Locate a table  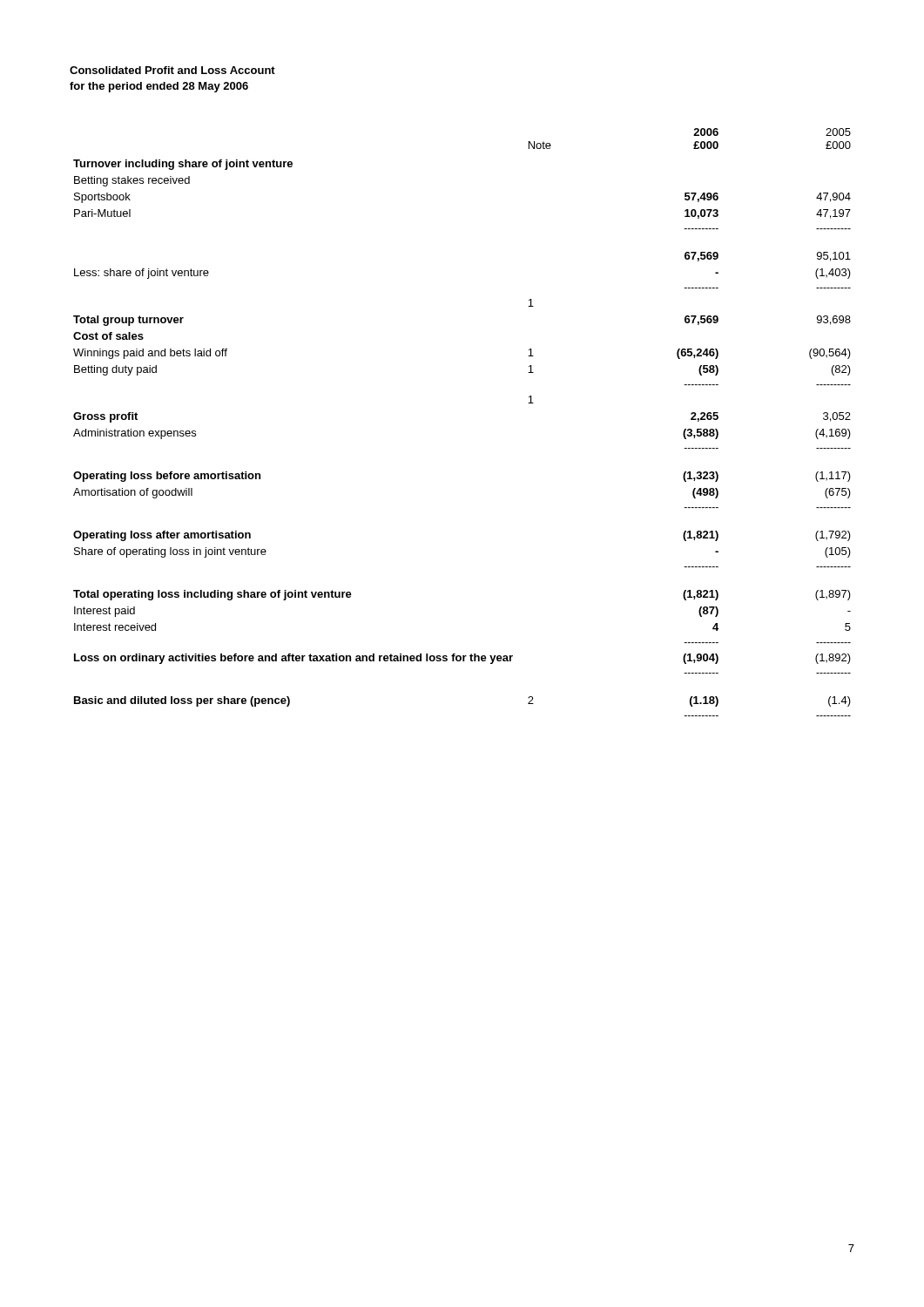coord(462,421)
